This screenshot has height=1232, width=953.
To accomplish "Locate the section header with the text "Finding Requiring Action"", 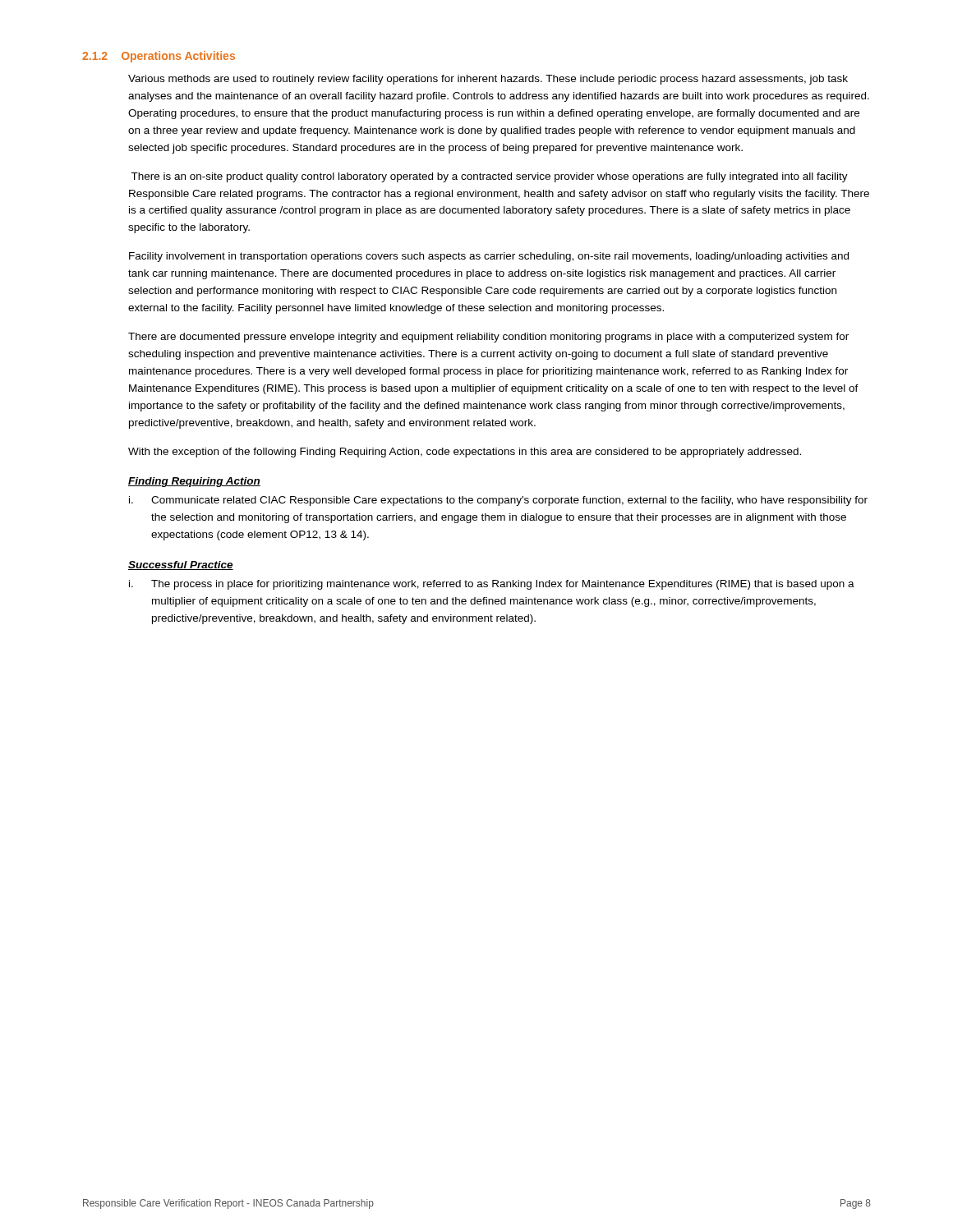I will 194,481.
